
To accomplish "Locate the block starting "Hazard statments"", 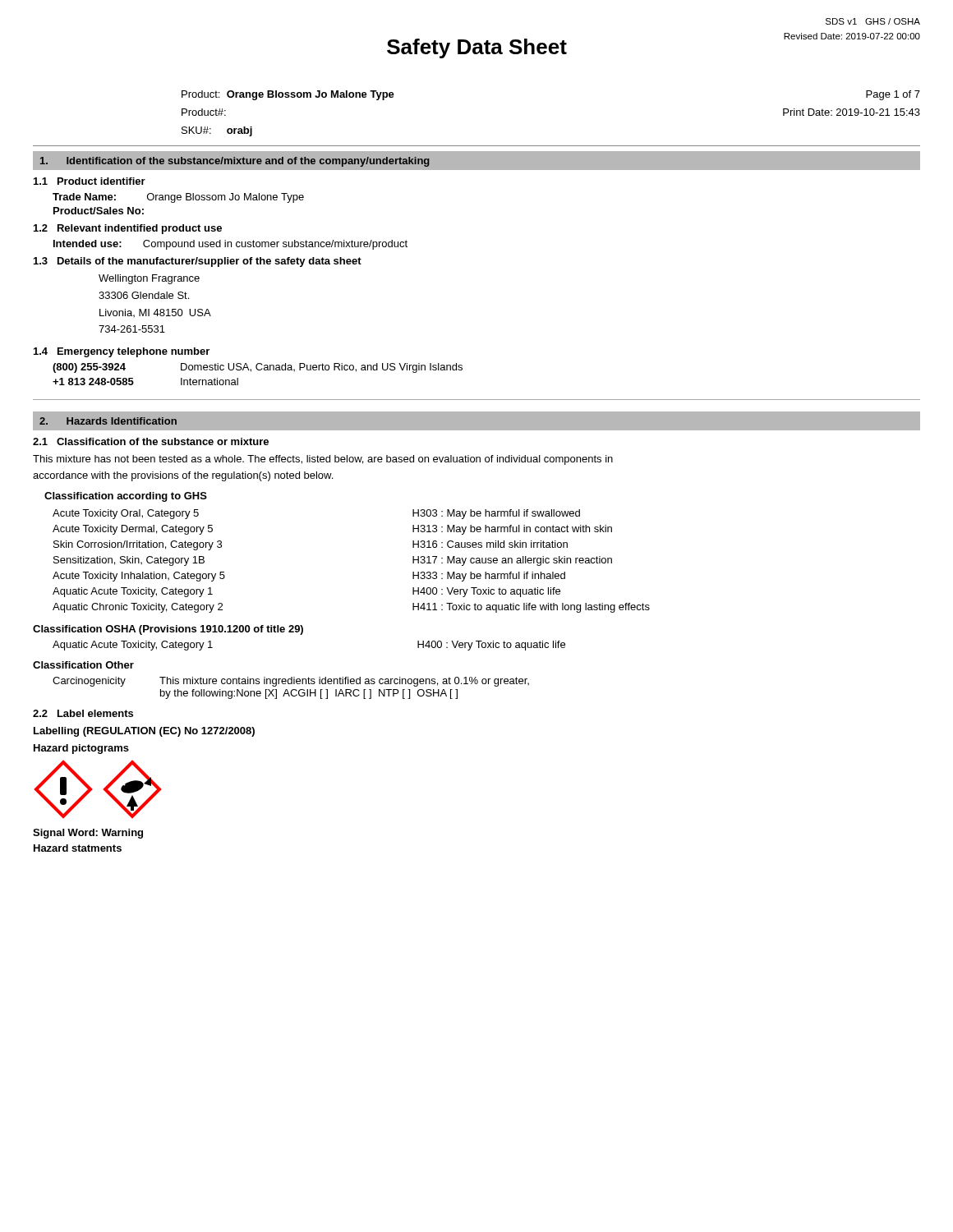I will click(77, 848).
